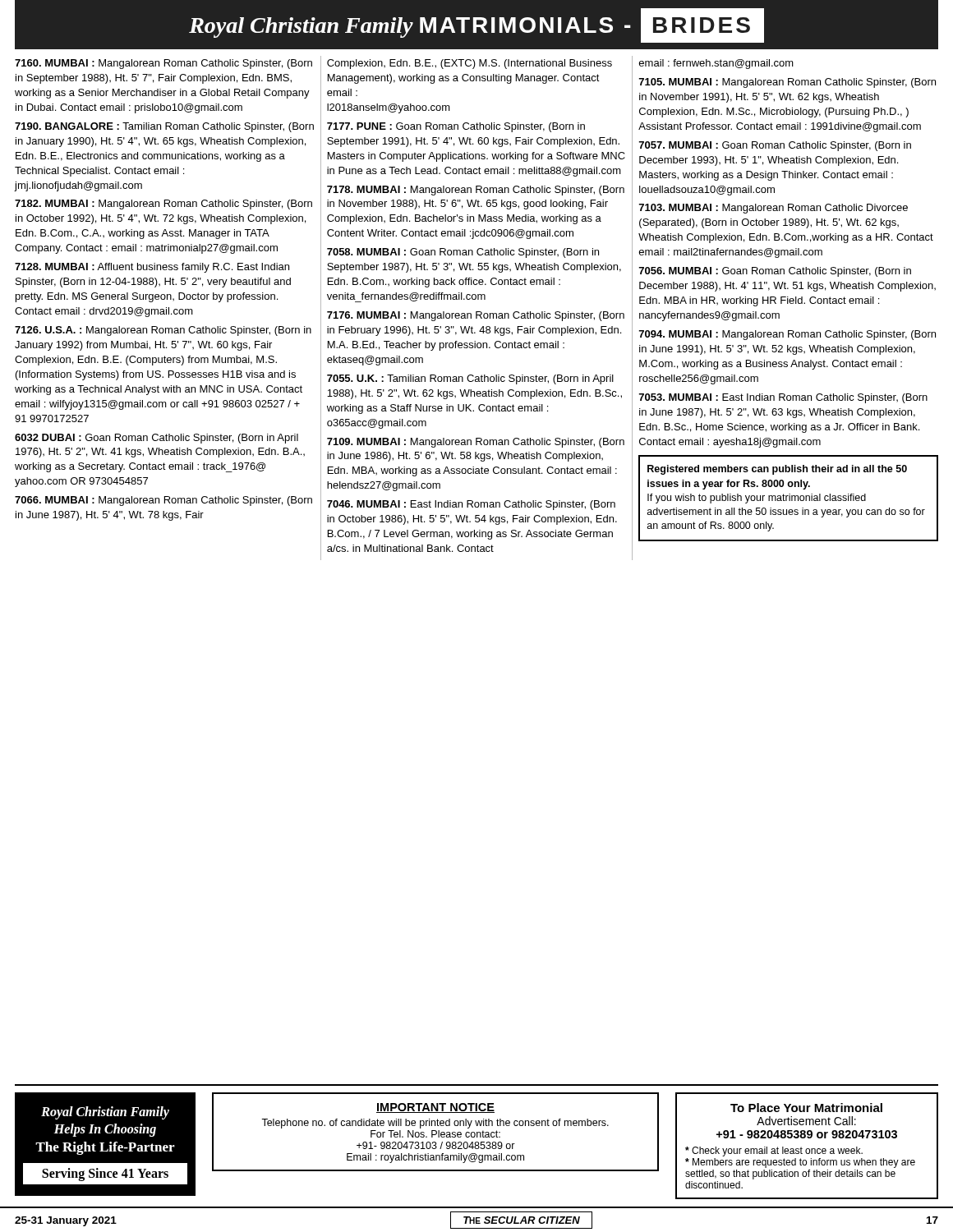Navigate to the block starting "IMPORTANT NOTICE Telephone no."
The width and height of the screenshot is (953, 1232).
pyautogui.click(x=435, y=1132)
